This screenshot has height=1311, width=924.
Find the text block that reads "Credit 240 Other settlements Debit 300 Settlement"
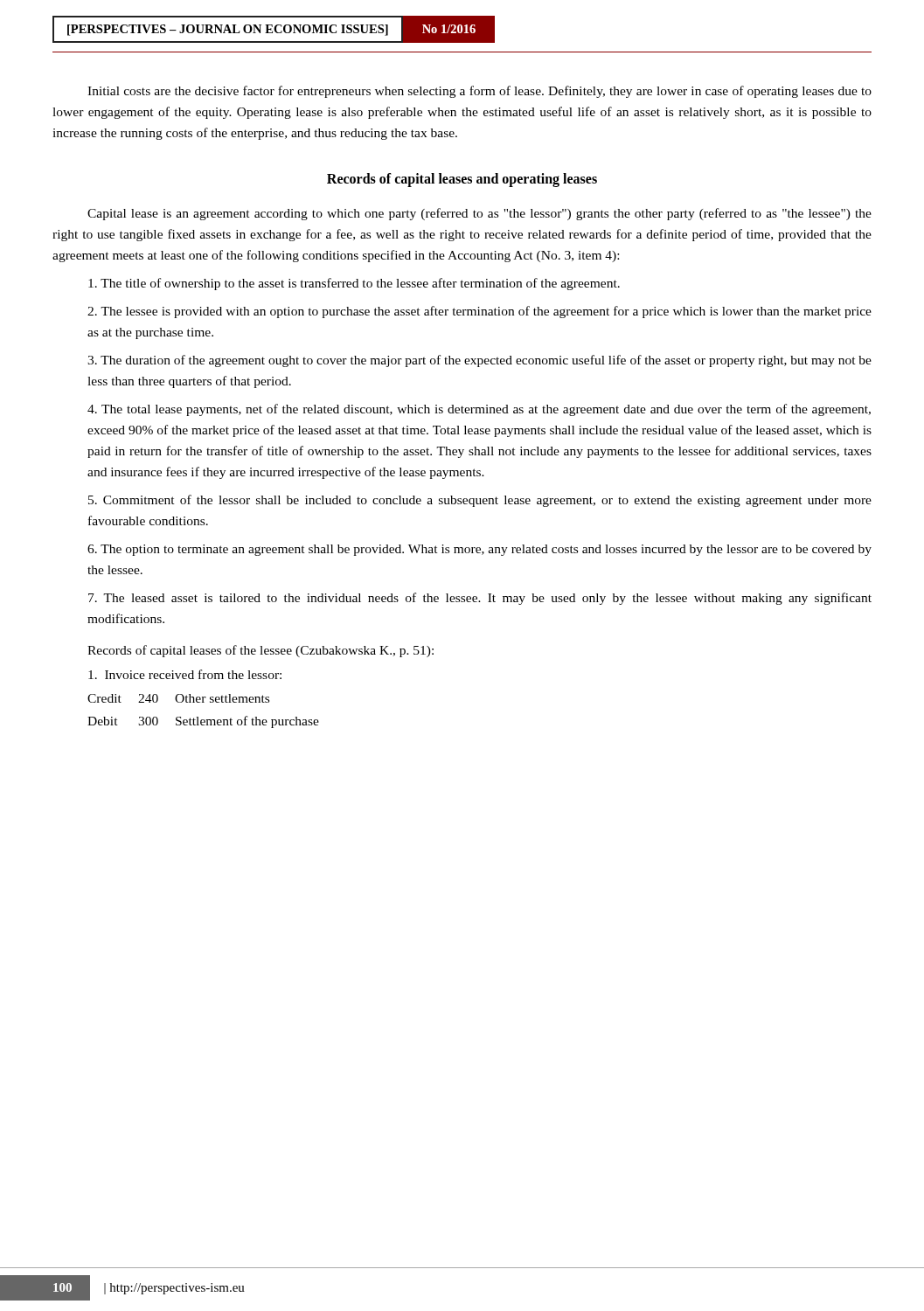point(178,698)
